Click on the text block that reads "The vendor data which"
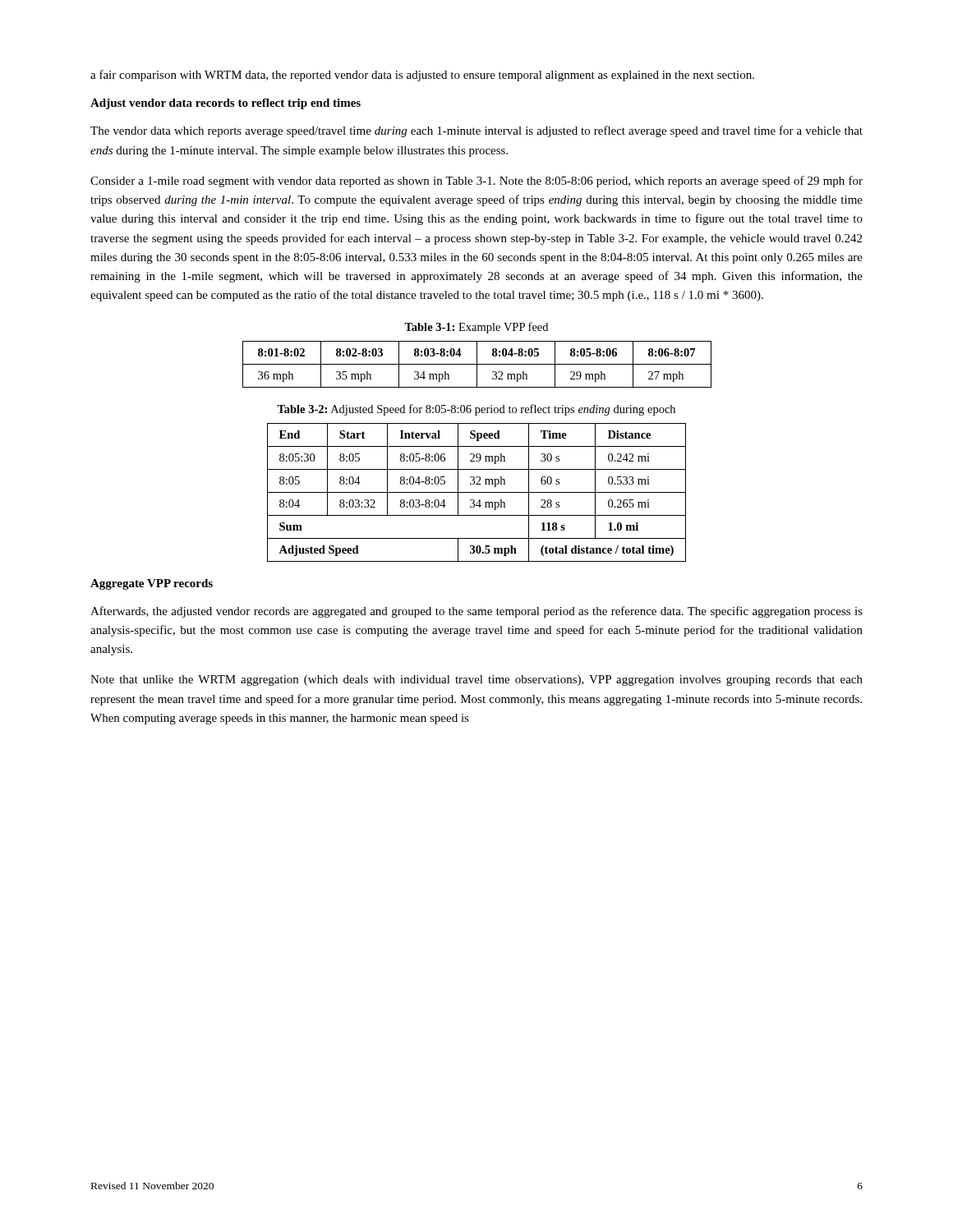This screenshot has width=953, height=1232. tap(476, 140)
